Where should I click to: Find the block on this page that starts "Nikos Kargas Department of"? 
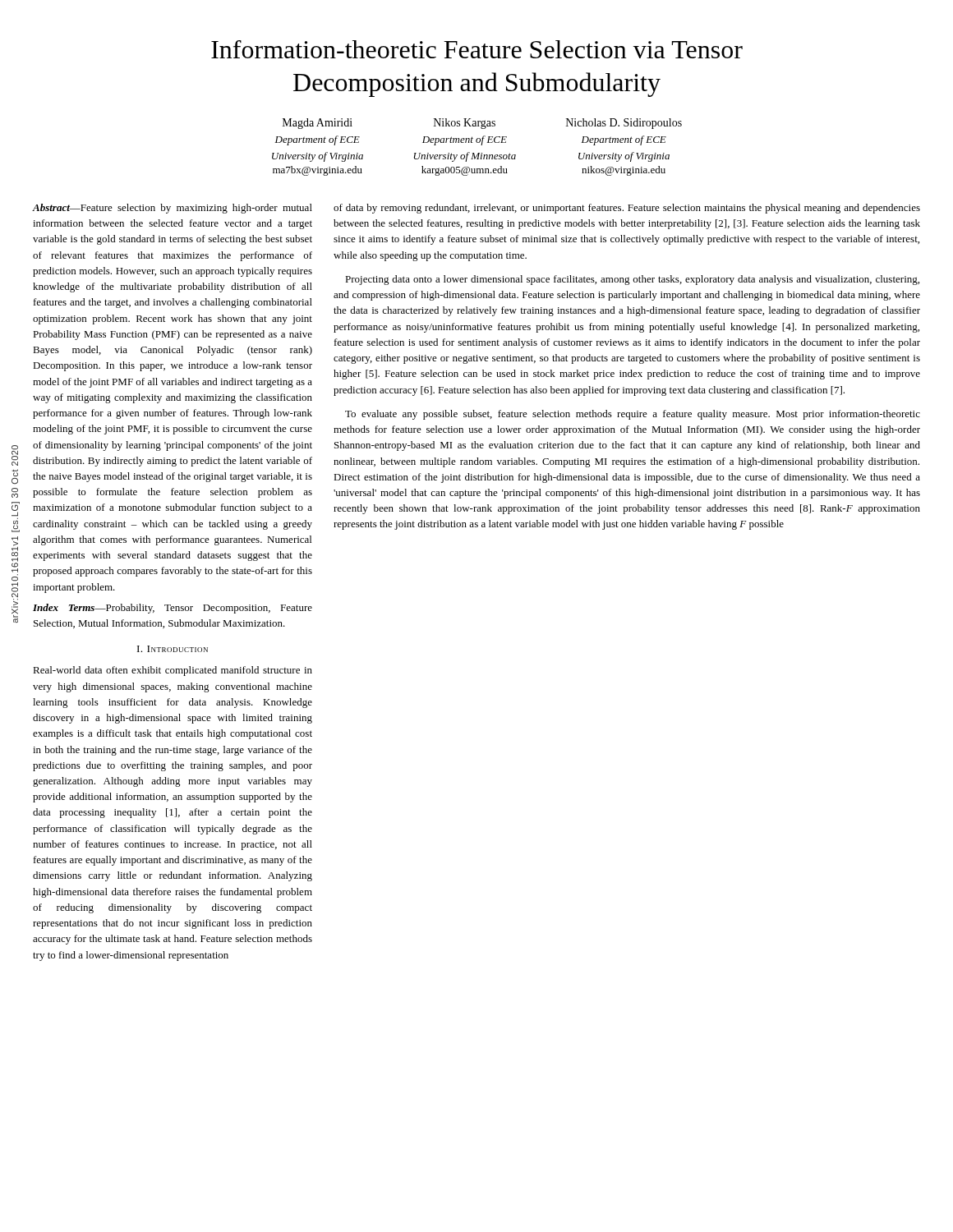pyautogui.click(x=464, y=147)
